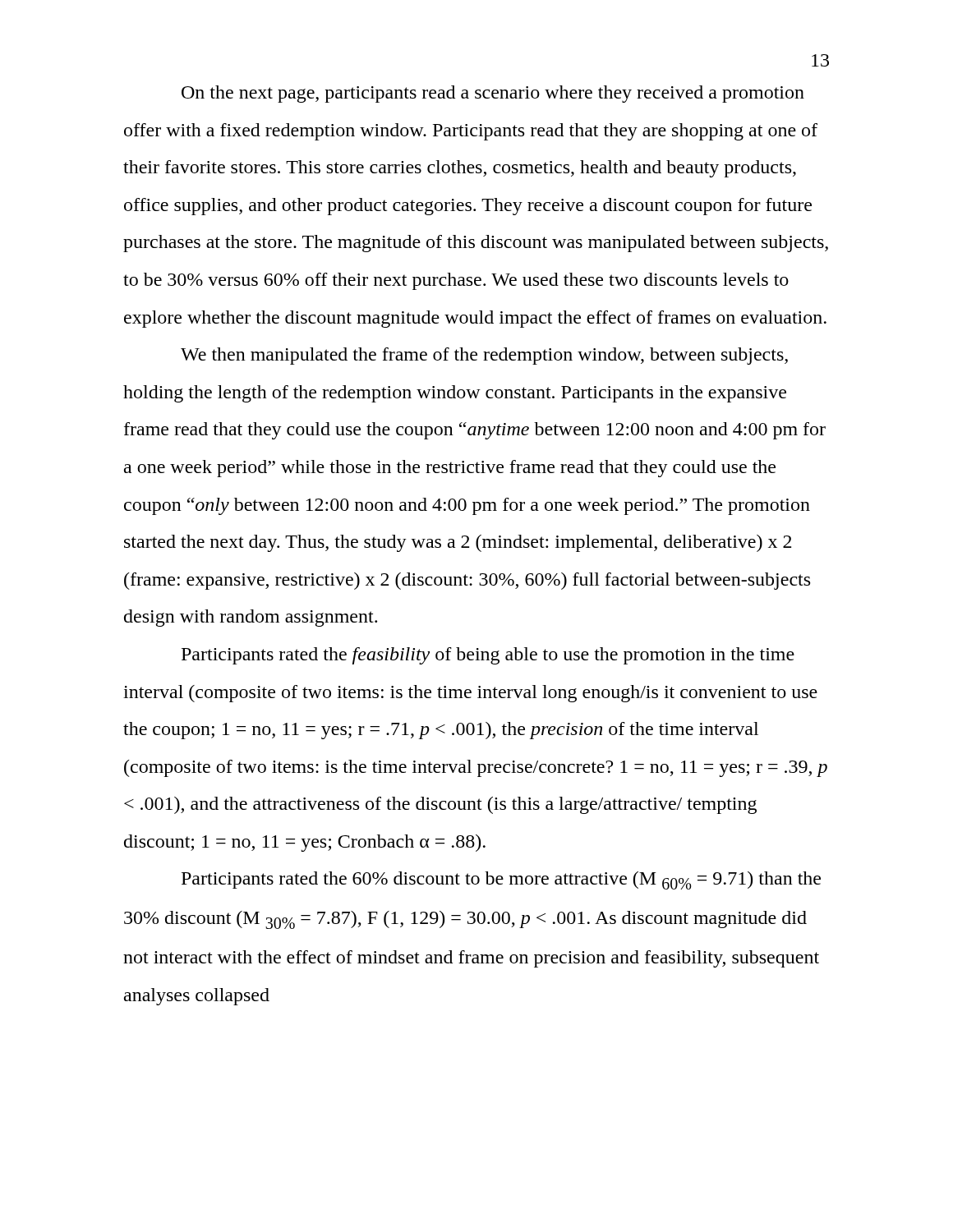Select the region starting "We then manipulated the frame of the"
This screenshot has height=1232, width=953.
point(484,356)
